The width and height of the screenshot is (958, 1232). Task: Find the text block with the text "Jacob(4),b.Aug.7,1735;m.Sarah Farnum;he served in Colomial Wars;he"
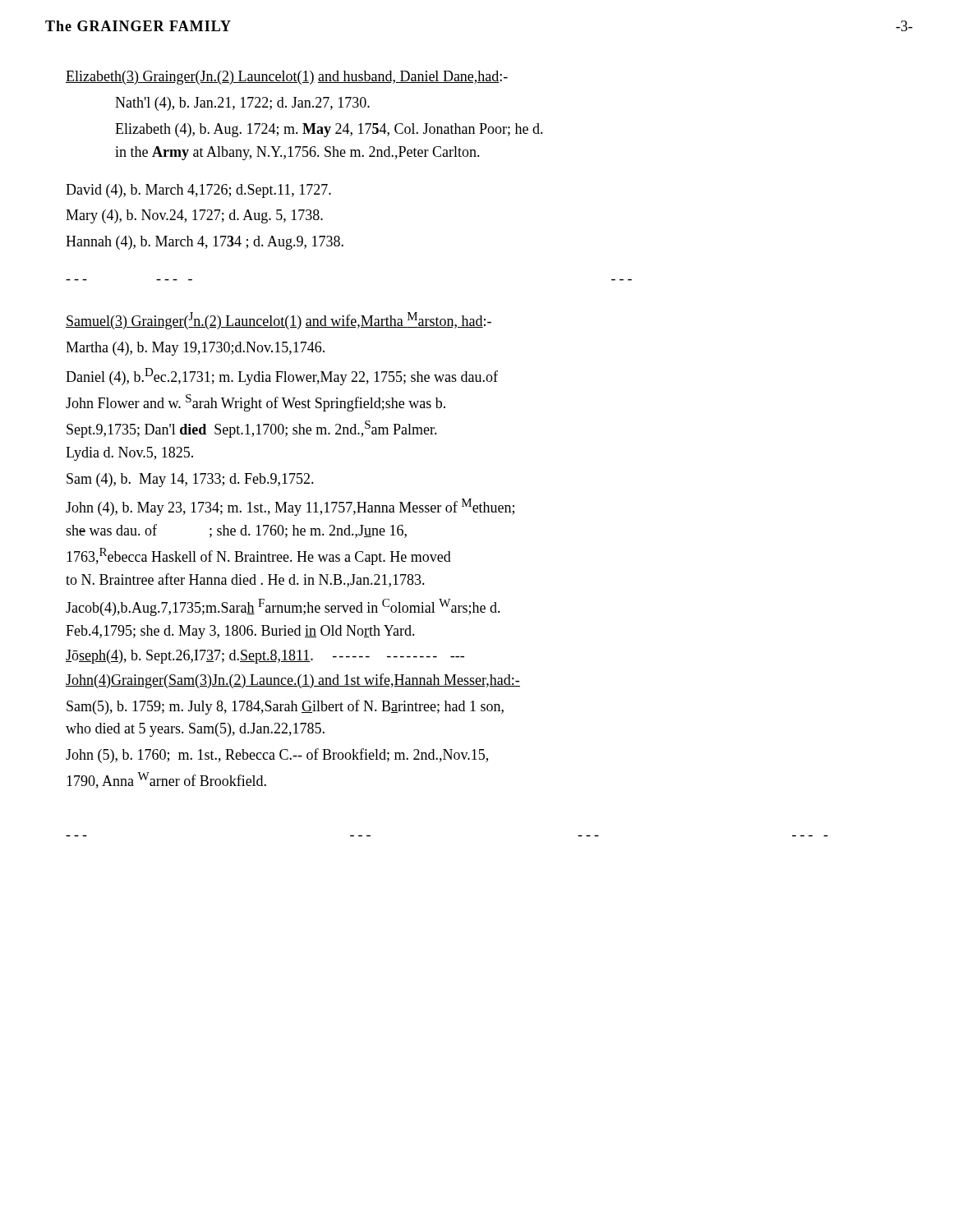click(x=483, y=618)
